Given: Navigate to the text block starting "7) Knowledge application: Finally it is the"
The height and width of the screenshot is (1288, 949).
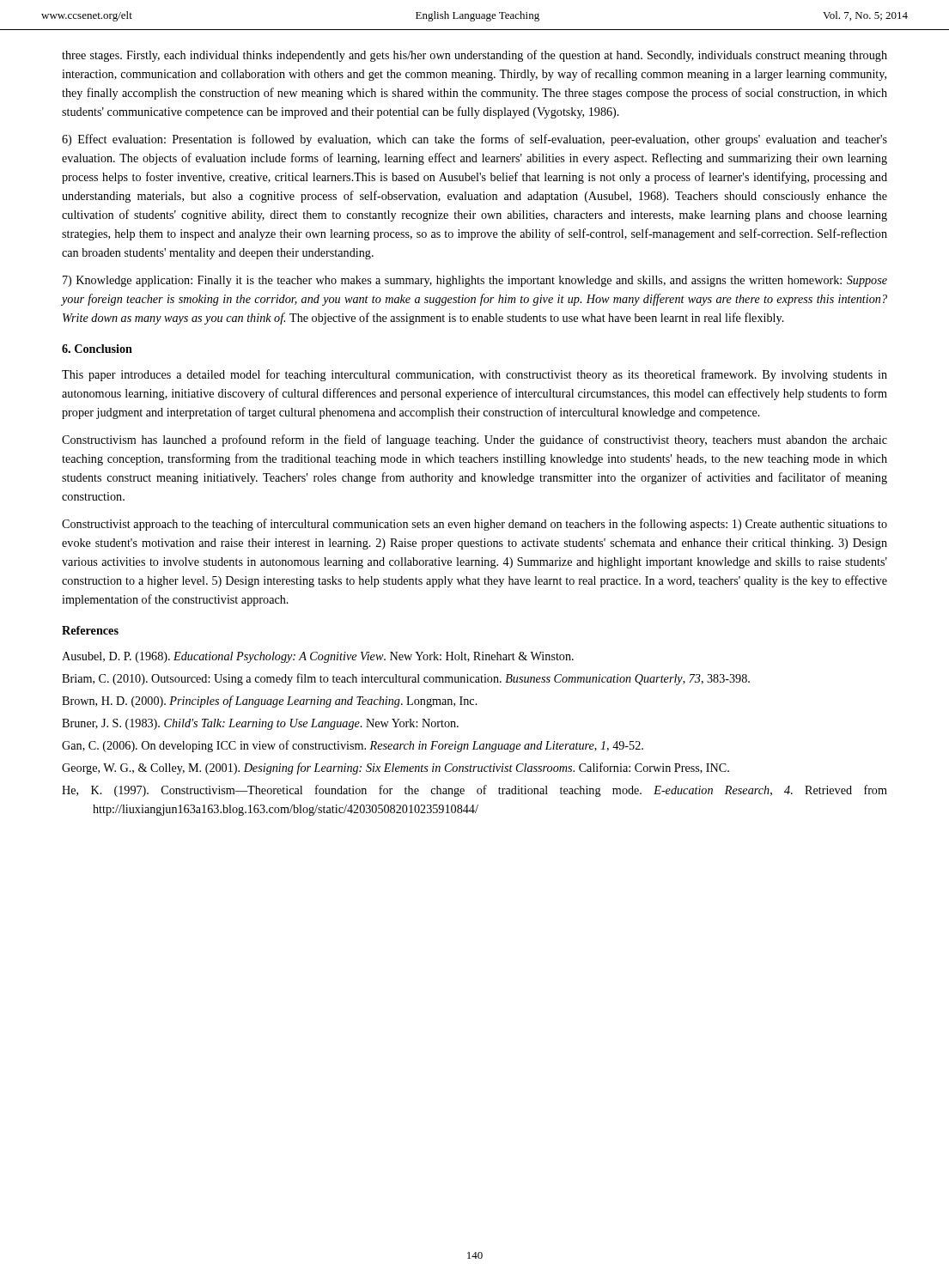Looking at the screenshot, I should pos(474,299).
